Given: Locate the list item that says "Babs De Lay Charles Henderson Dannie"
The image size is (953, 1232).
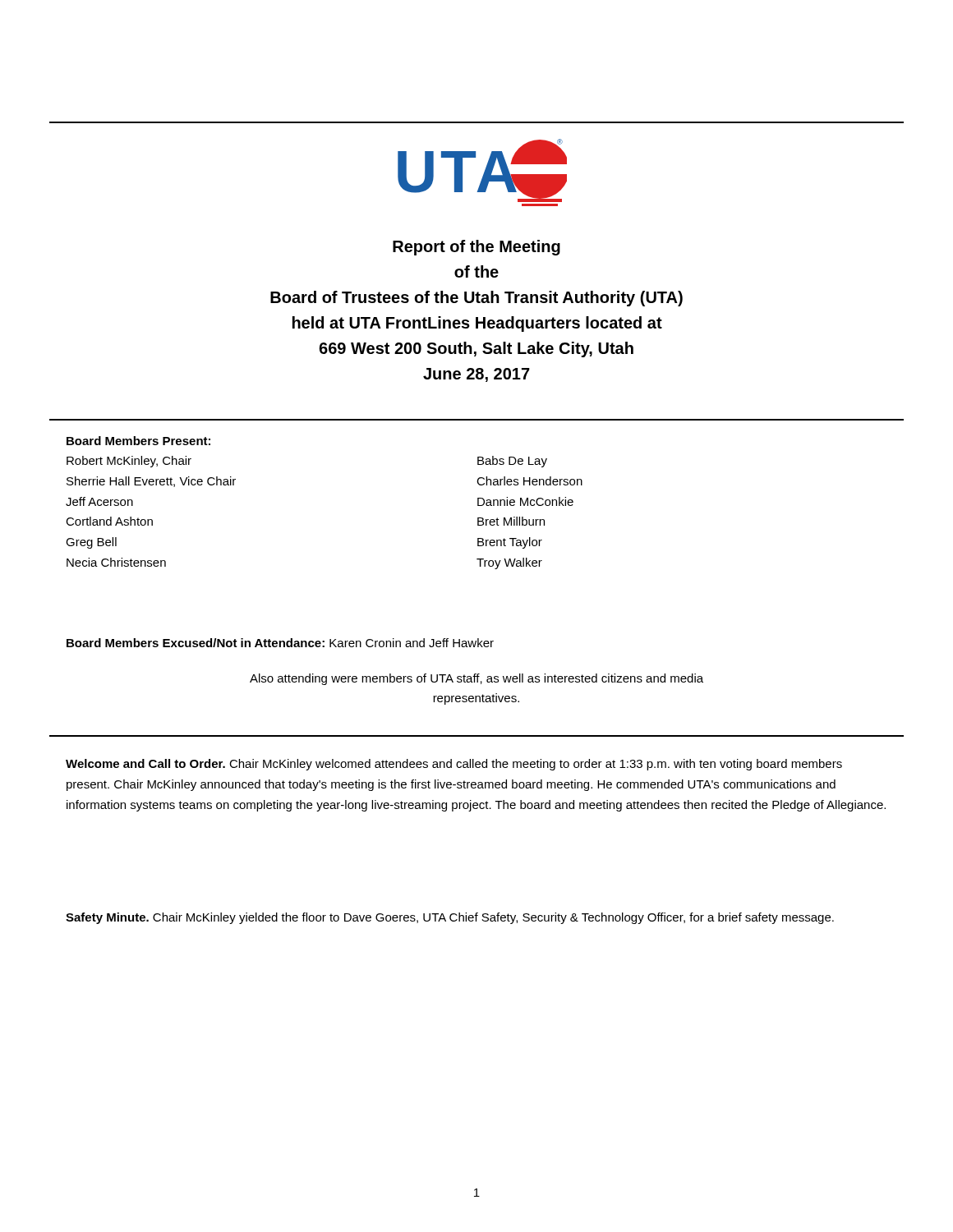Looking at the screenshot, I should 530,511.
